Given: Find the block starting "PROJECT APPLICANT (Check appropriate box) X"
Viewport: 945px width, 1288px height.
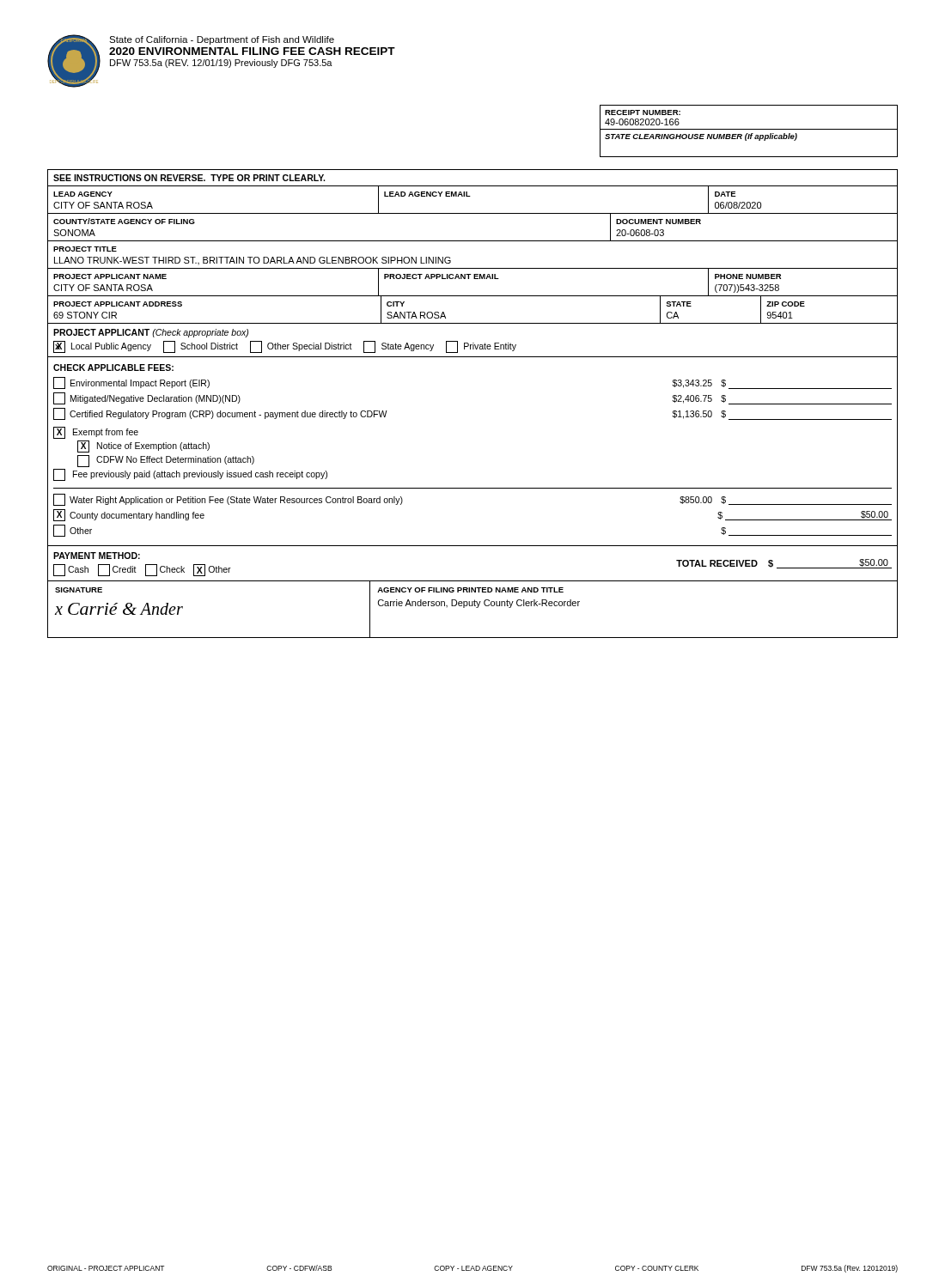Looking at the screenshot, I should (472, 340).
